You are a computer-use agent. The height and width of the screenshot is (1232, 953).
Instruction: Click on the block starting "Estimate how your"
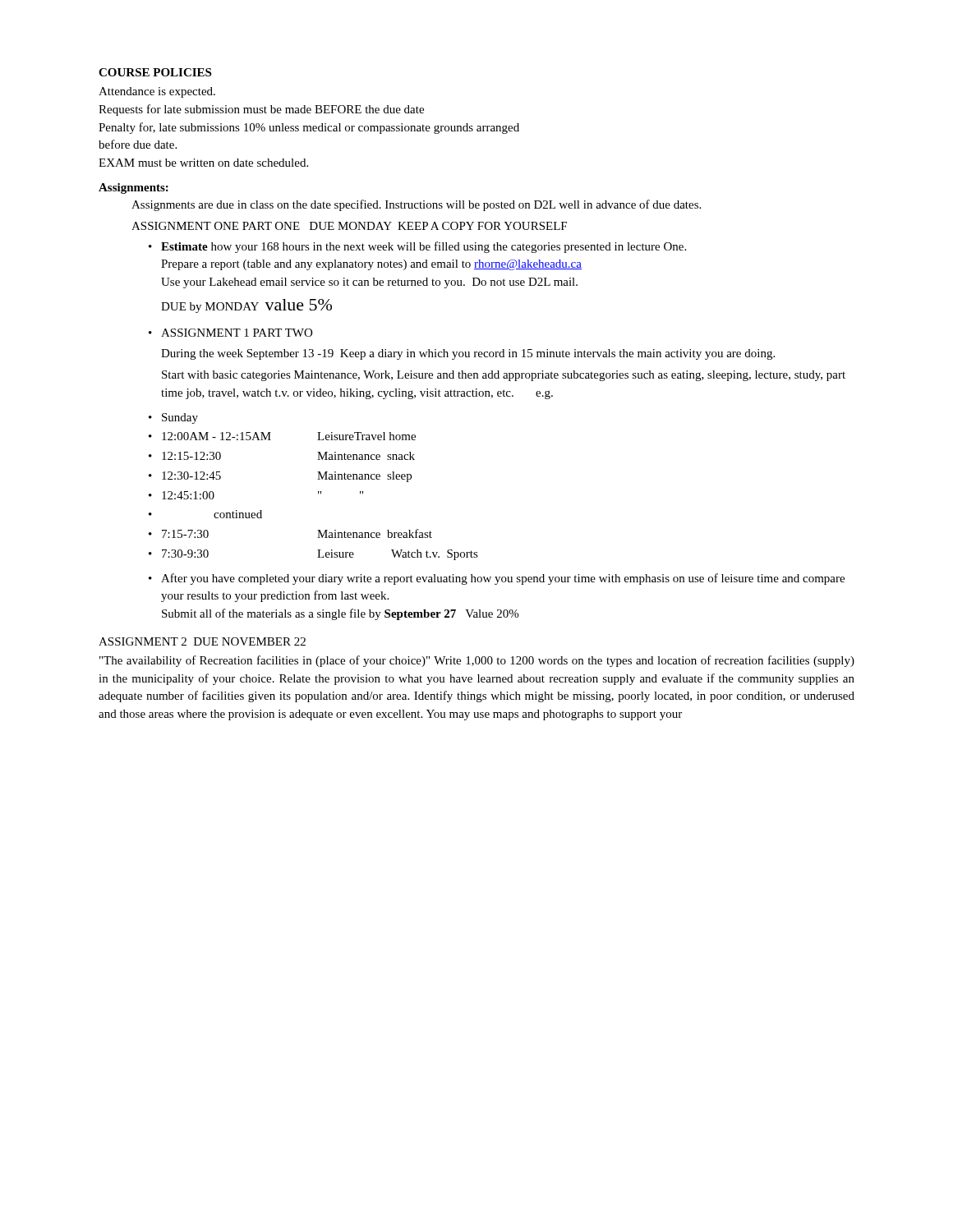[x=424, y=277]
